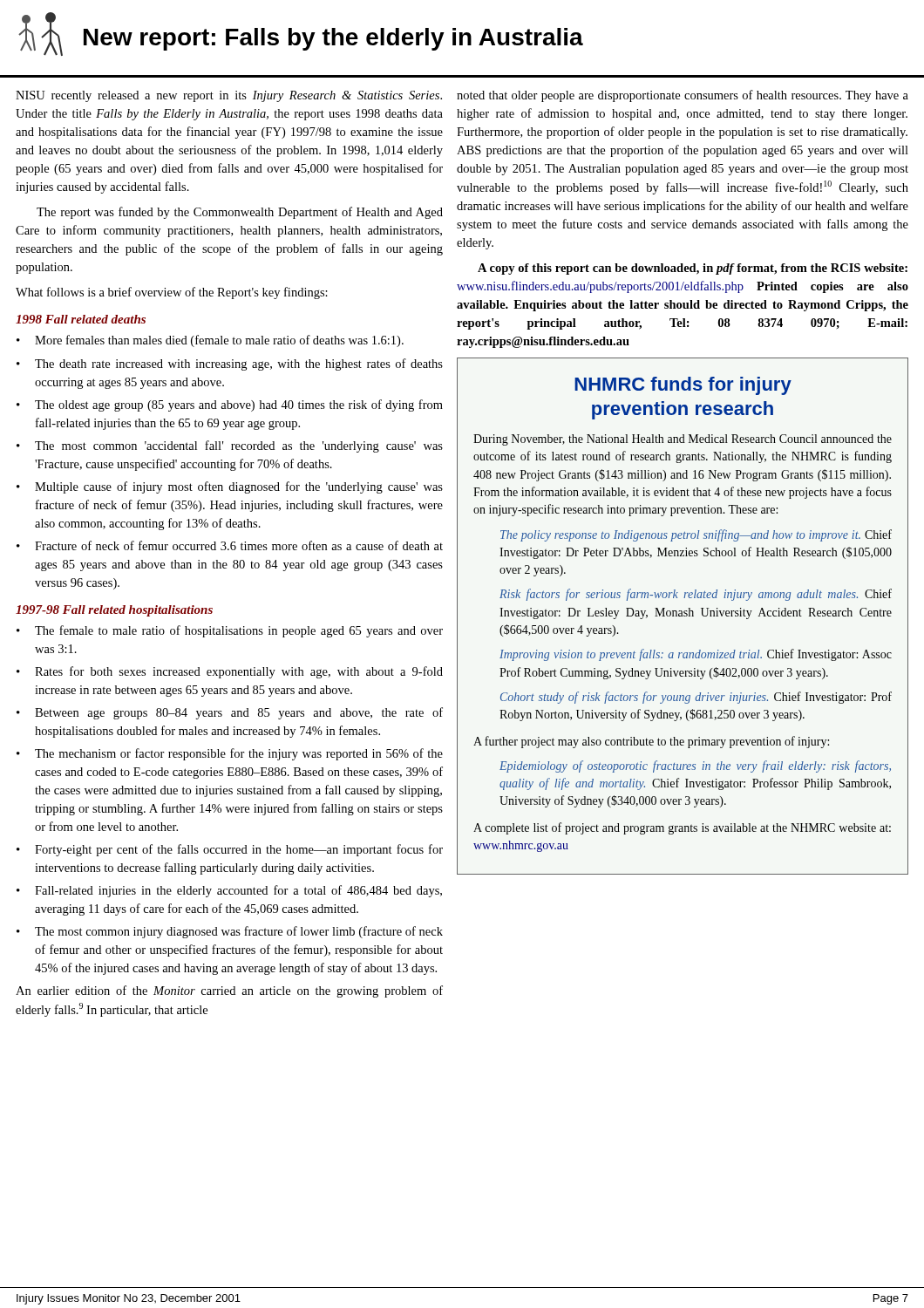The width and height of the screenshot is (924, 1308).
Task: Locate the text block starting "During November, the National Health and"
Action: coord(683,474)
